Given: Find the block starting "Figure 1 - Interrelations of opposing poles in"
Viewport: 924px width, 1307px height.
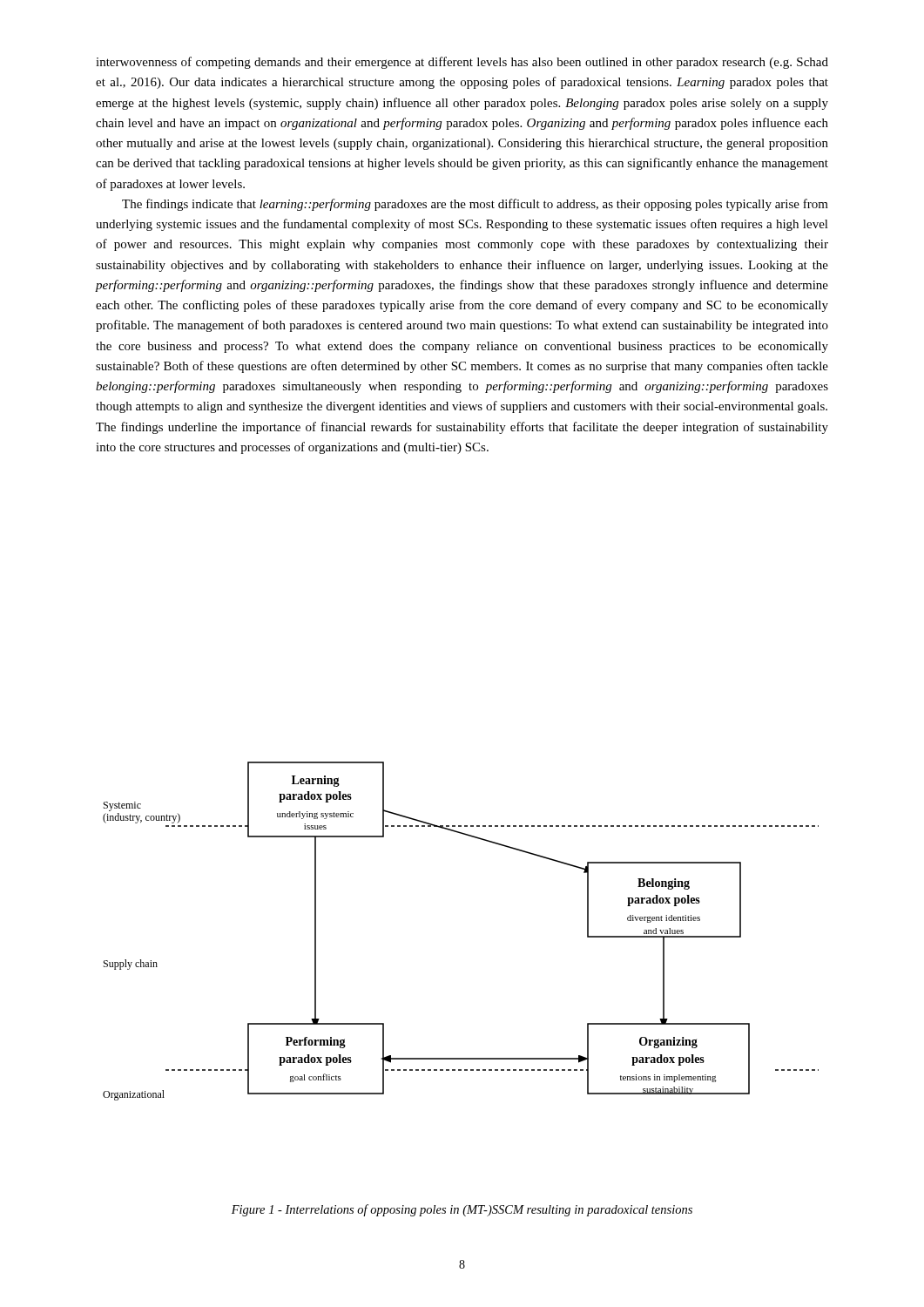Looking at the screenshot, I should coord(462,1210).
